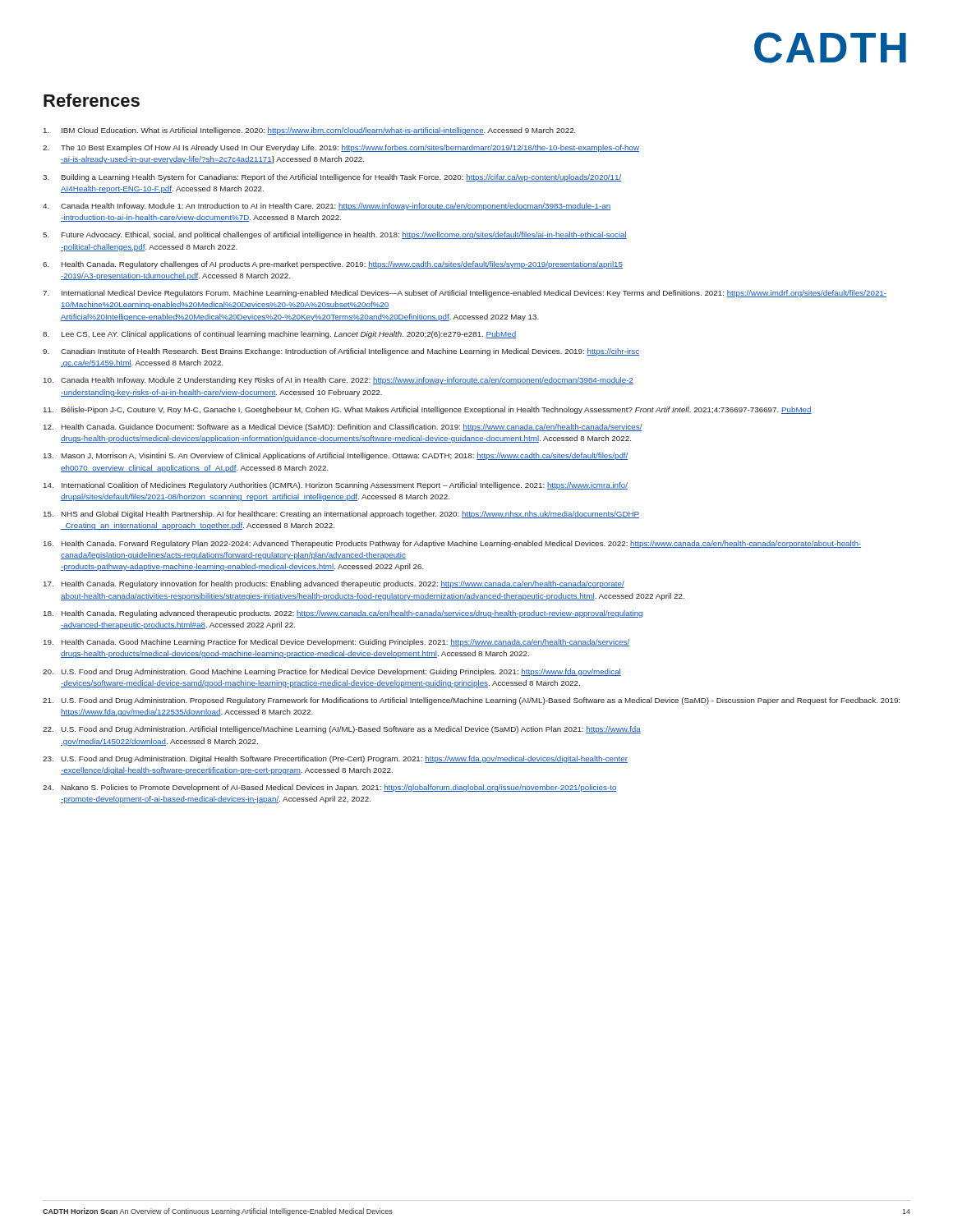Viewport: 953px width, 1232px height.
Task: Find the list item that reads "20. U.S. Food"
Action: tap(476, 677)
